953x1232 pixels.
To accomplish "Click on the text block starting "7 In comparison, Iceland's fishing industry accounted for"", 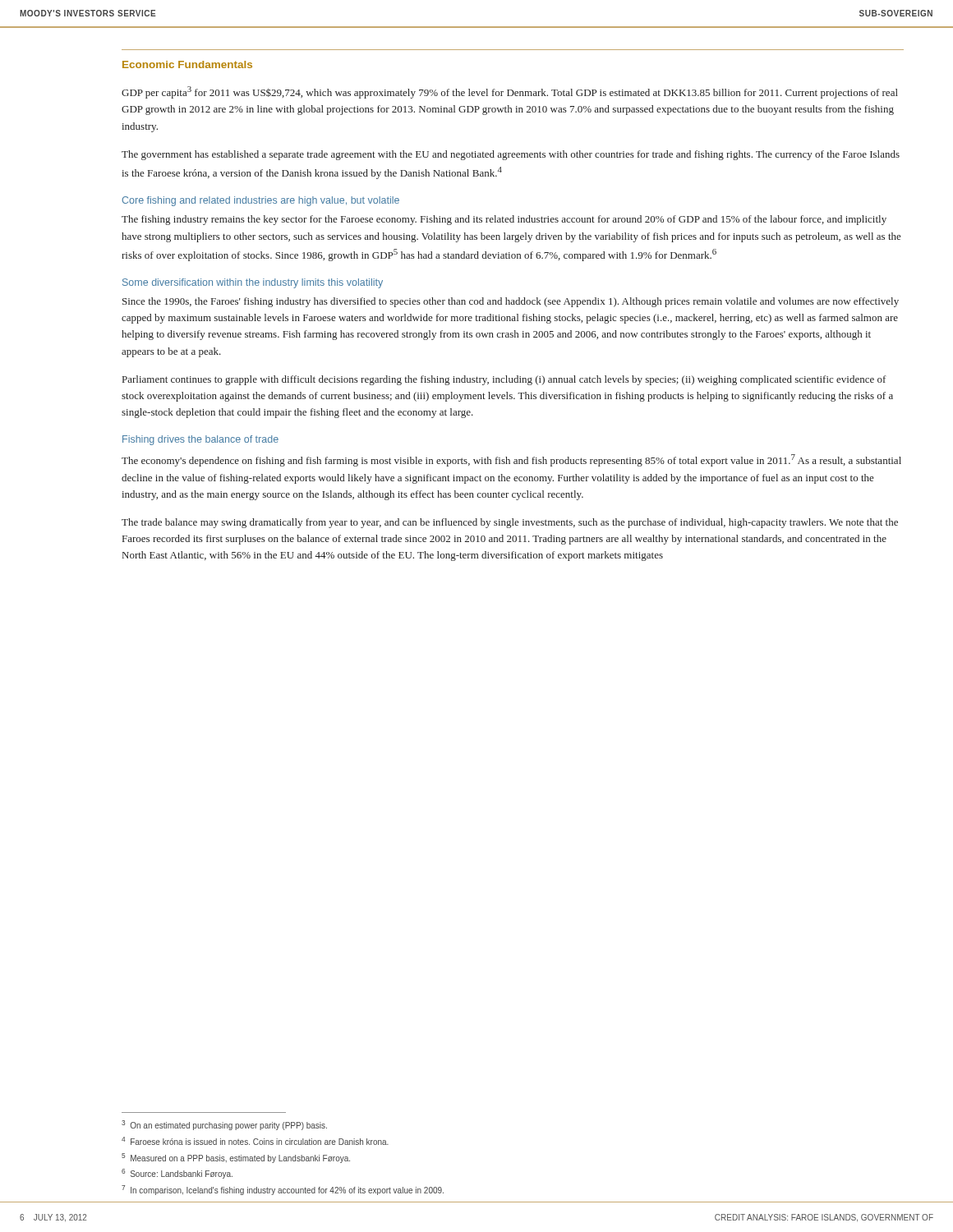I will tap(283, 1190).
